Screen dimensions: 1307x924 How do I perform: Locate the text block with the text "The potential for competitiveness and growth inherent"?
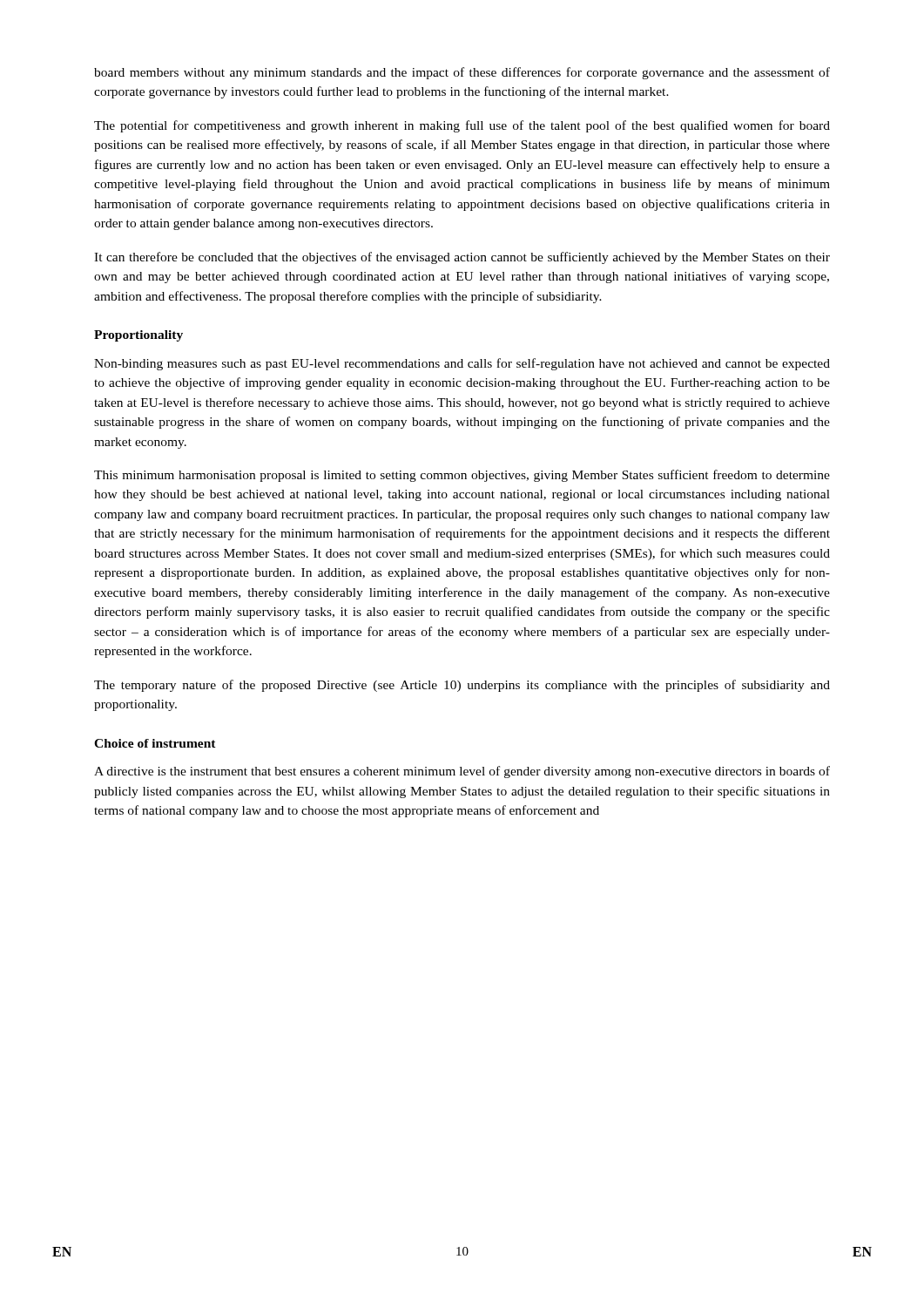(462, 175)
